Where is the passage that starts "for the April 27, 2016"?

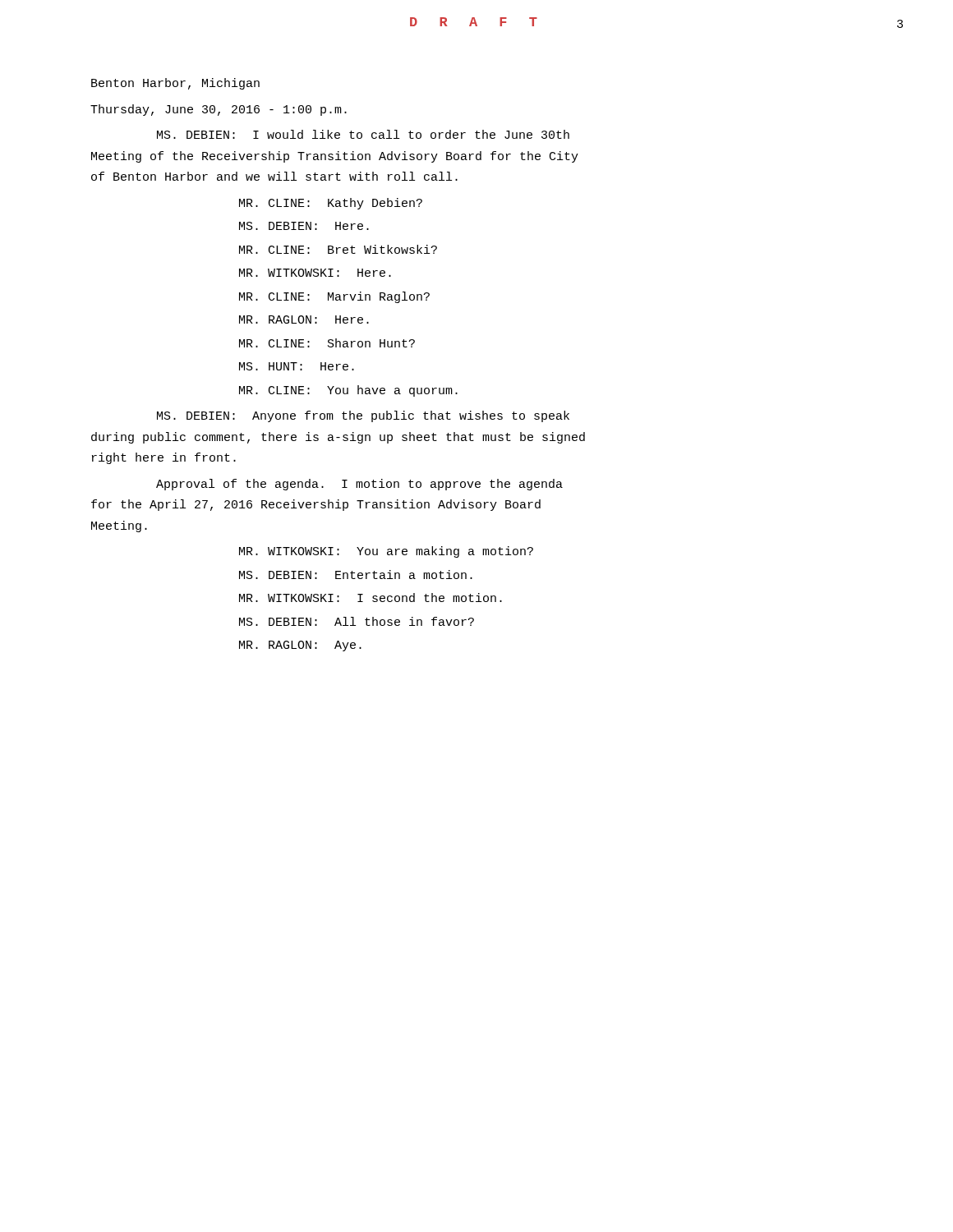316,506
